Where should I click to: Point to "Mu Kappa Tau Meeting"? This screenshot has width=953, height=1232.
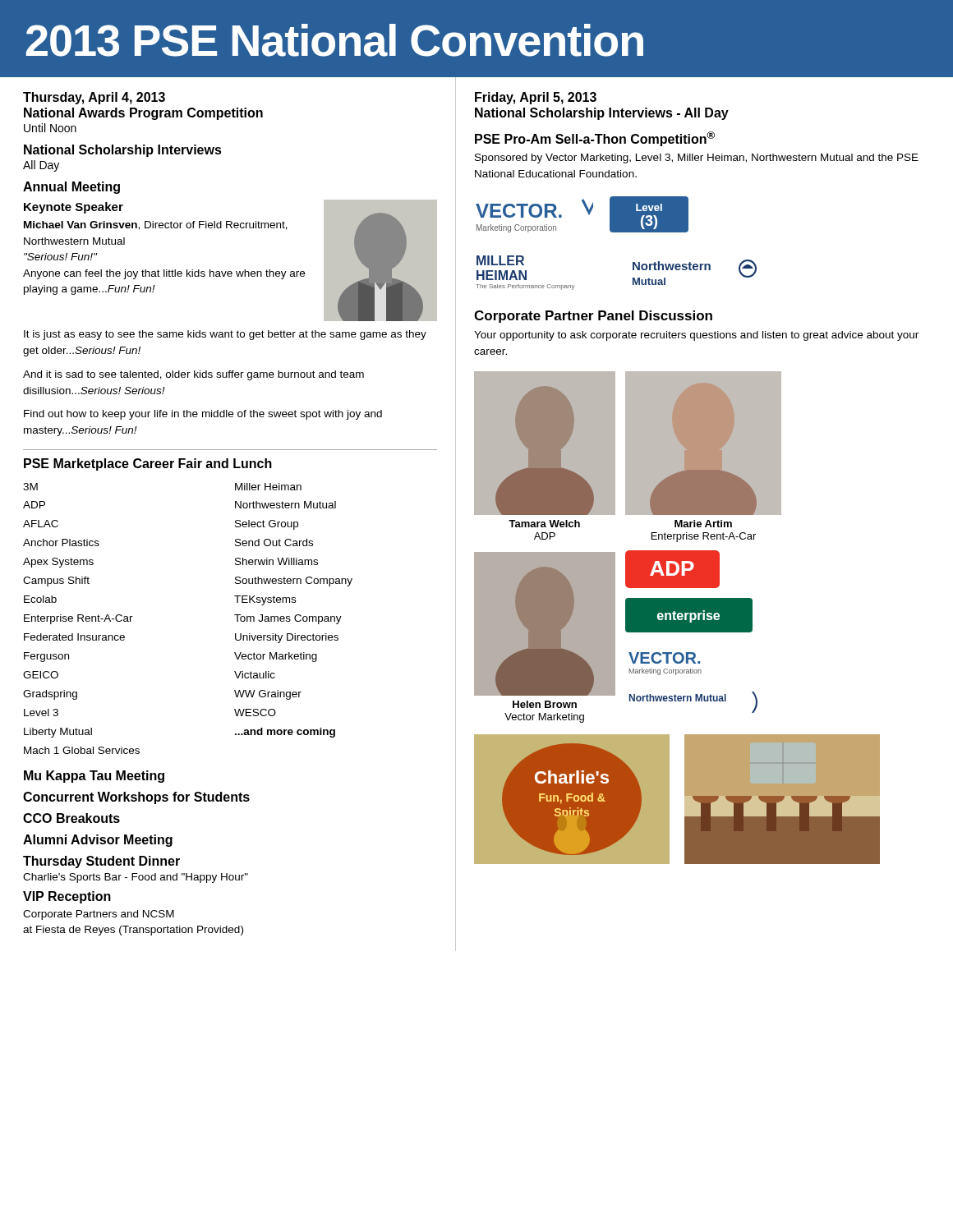point(94,775)
